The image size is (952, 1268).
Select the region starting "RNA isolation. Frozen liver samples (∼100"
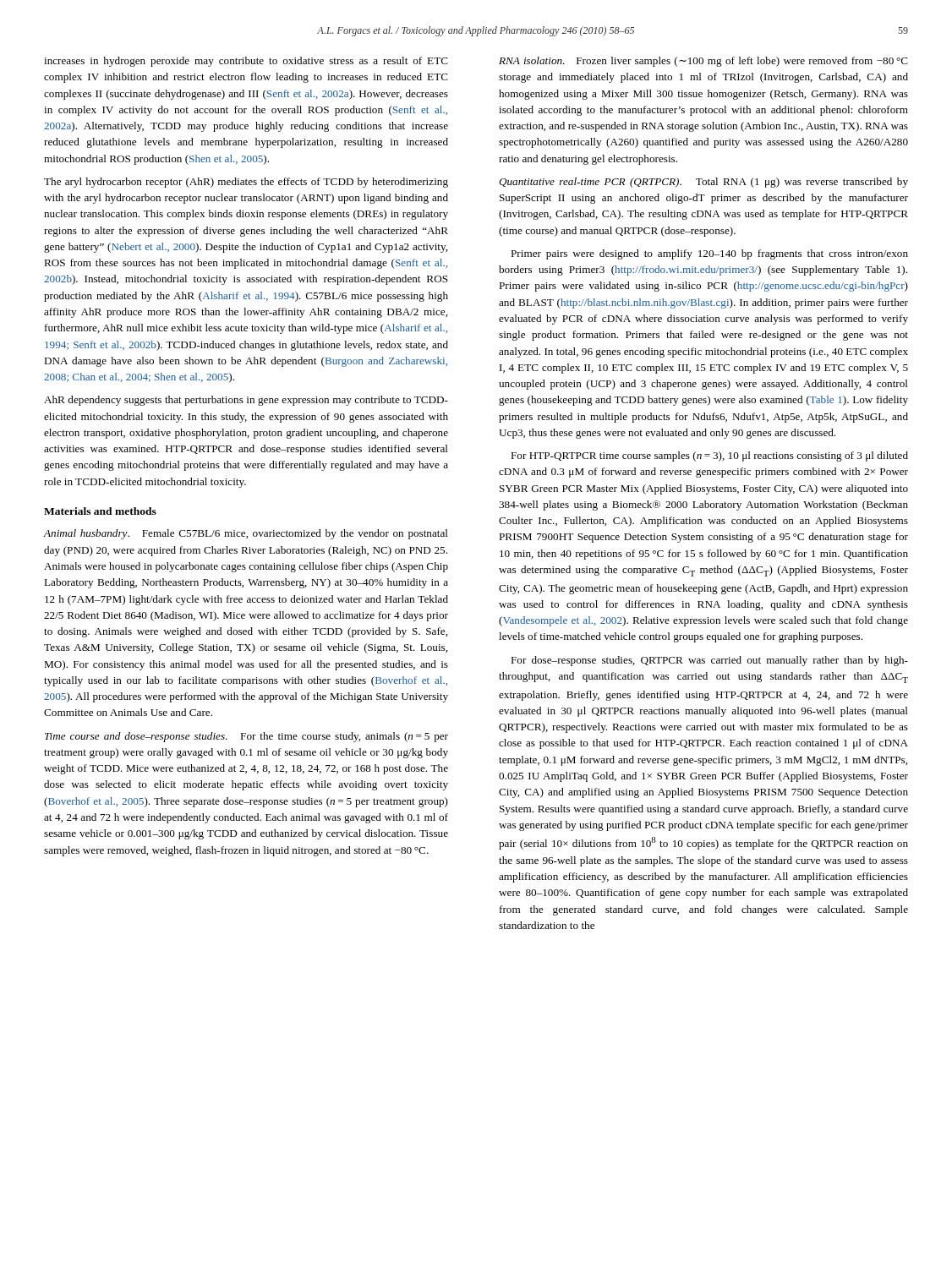pos(703,109)
